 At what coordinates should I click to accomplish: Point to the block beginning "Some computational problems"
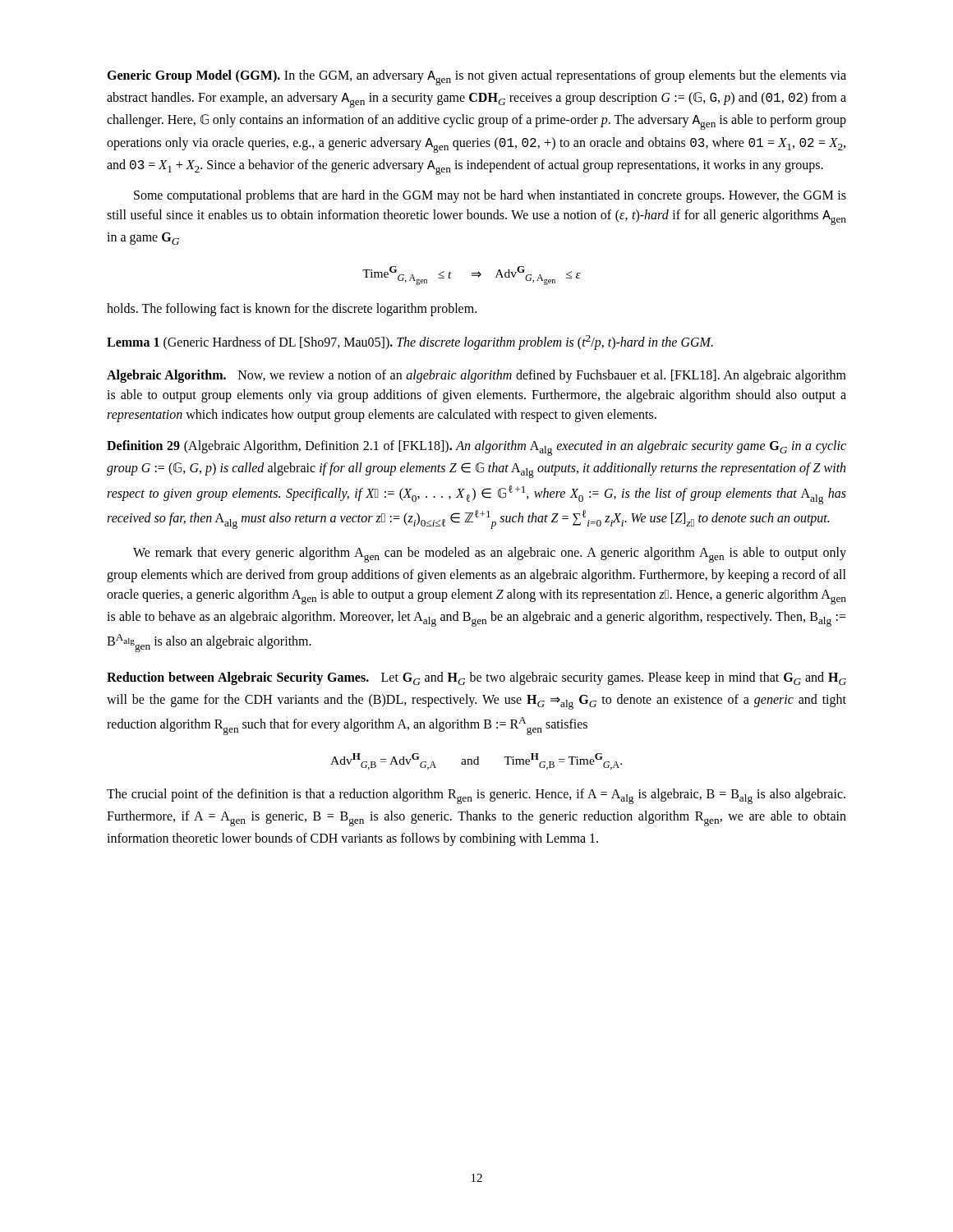[476, 218]
